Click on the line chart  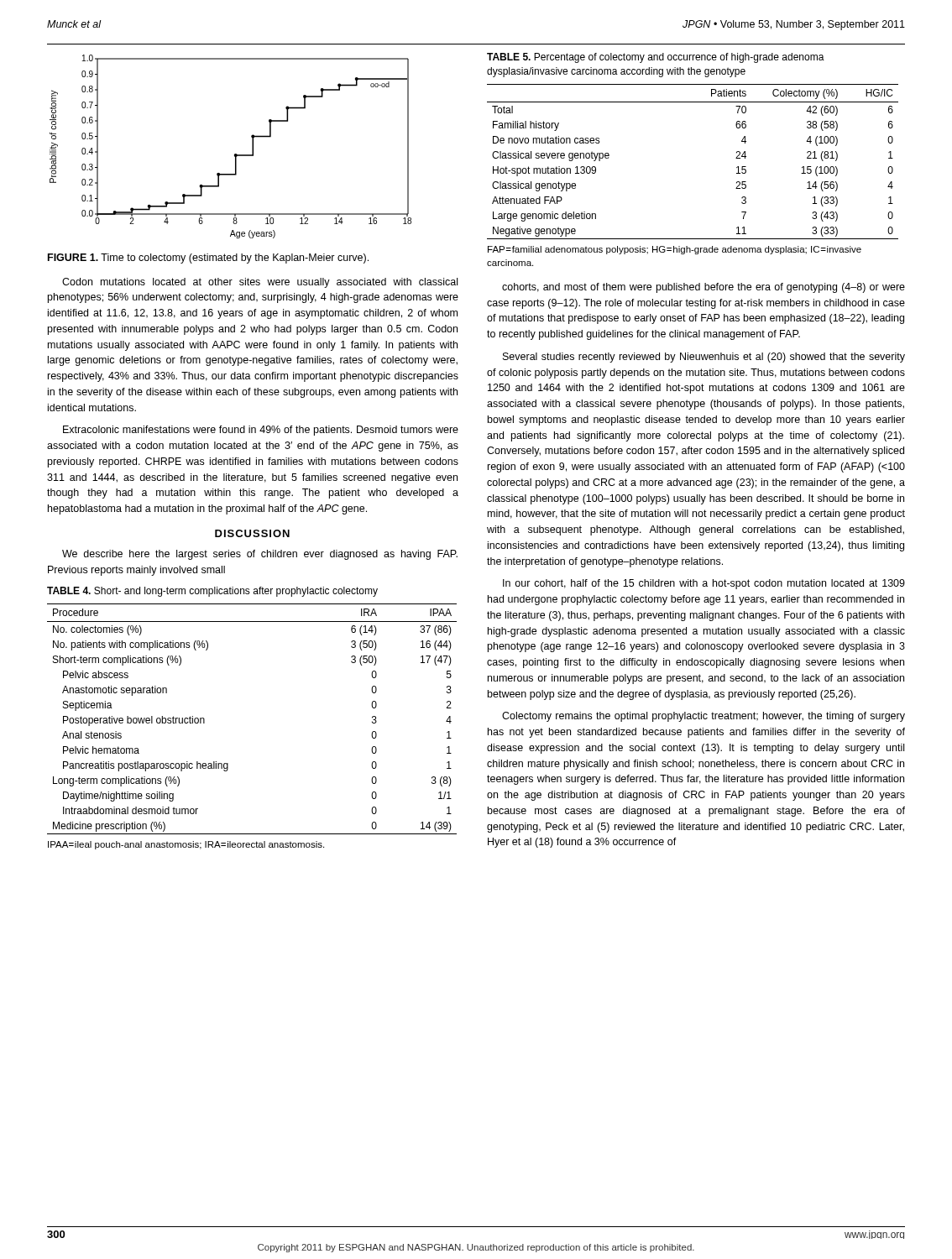tap(232, 148)
